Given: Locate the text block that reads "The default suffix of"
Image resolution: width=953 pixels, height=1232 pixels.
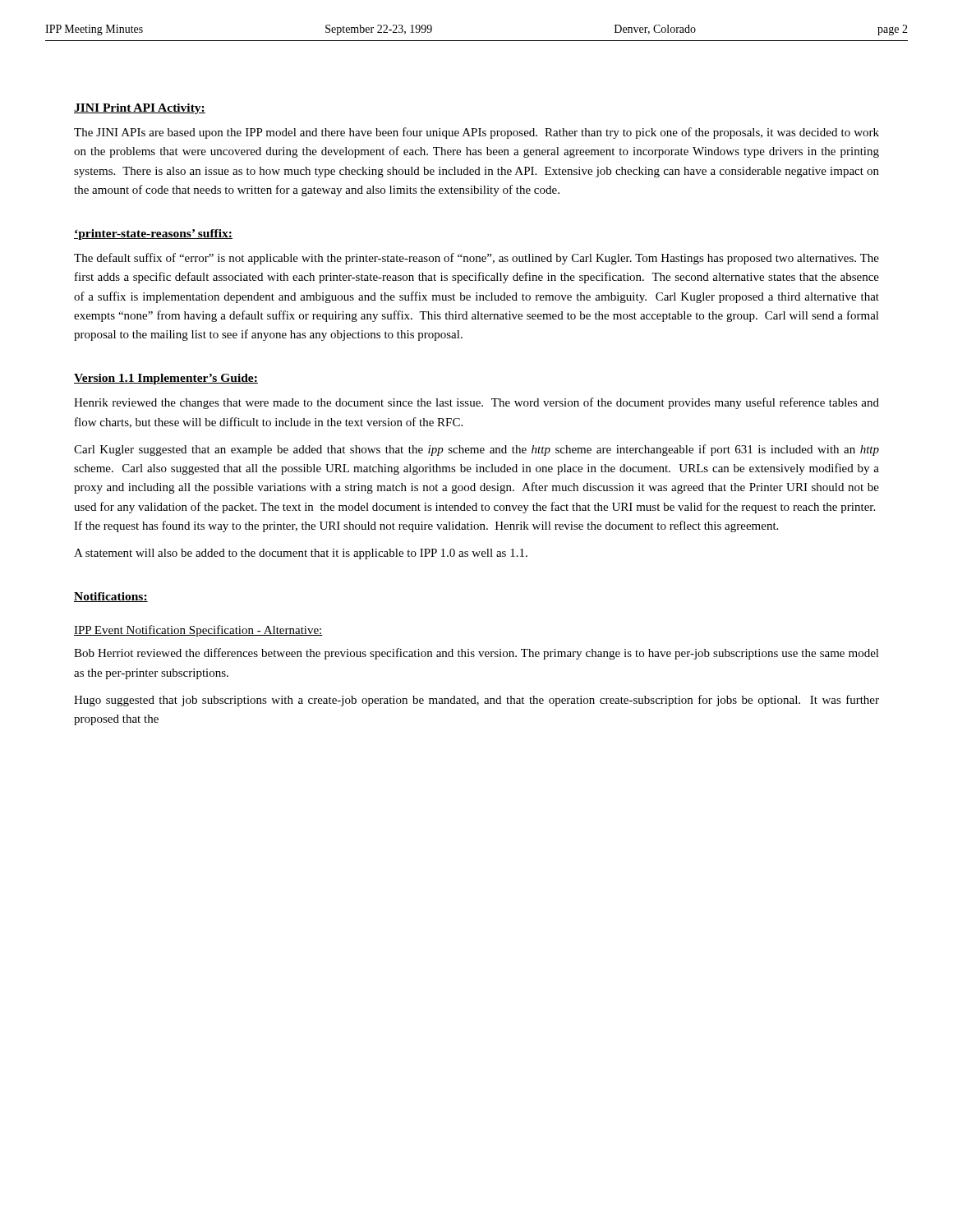Looking at the screenshot, I should coord(476,297).
